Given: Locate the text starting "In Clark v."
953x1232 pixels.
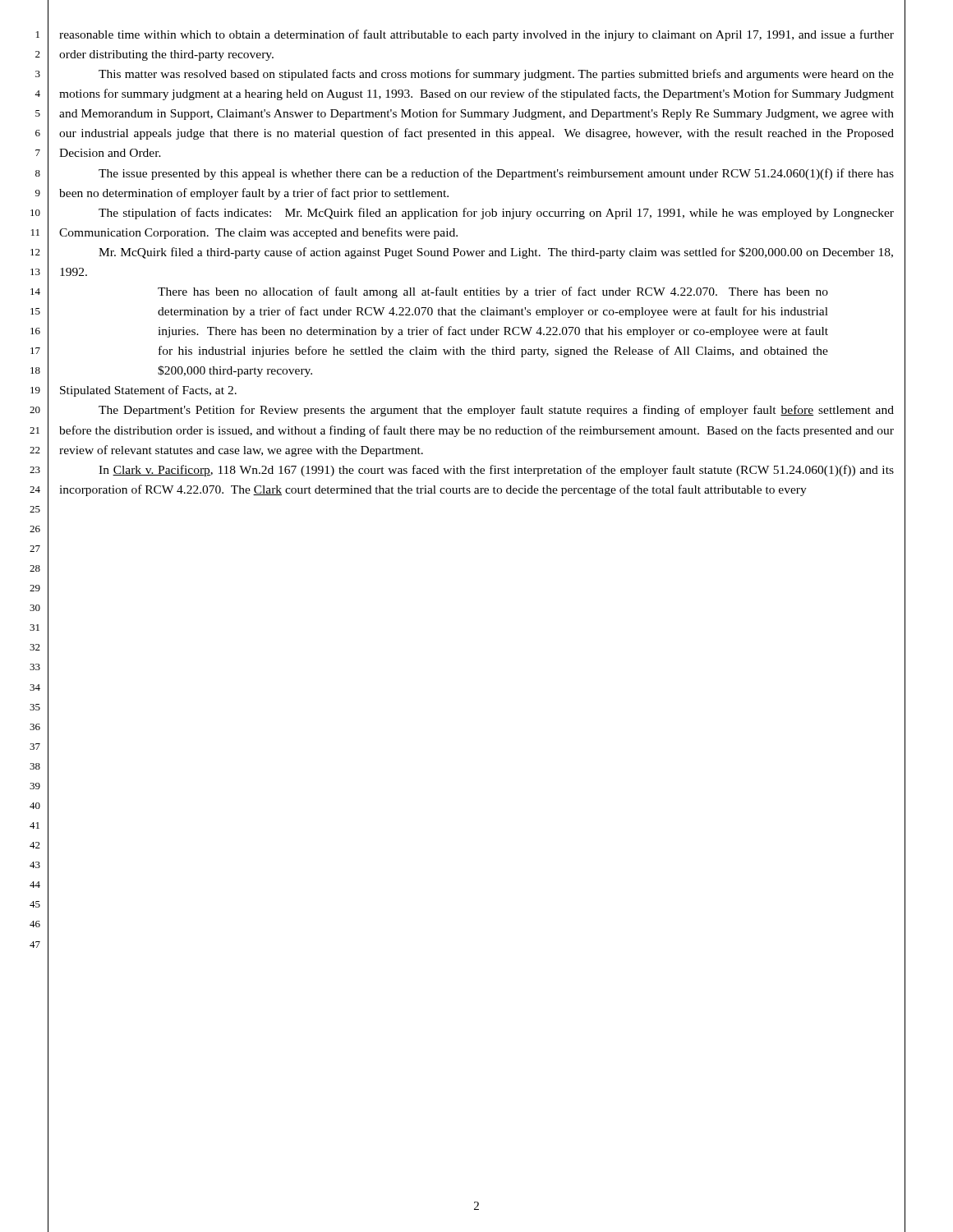Looking at the screenshot, I should click(476, 479).
